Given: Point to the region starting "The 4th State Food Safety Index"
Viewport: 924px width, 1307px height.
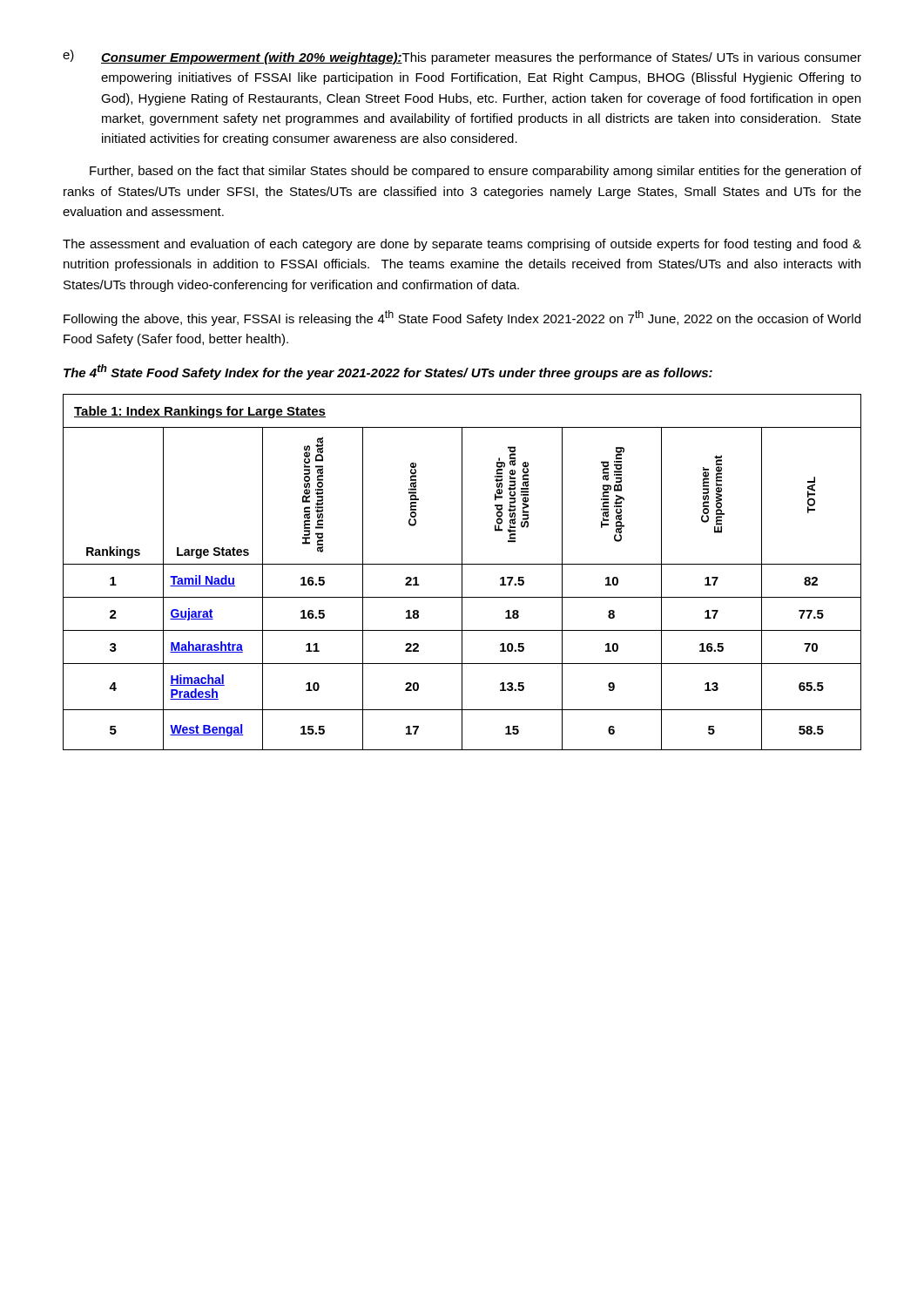Looking at the screenshot, I should (x=388, y=371).
